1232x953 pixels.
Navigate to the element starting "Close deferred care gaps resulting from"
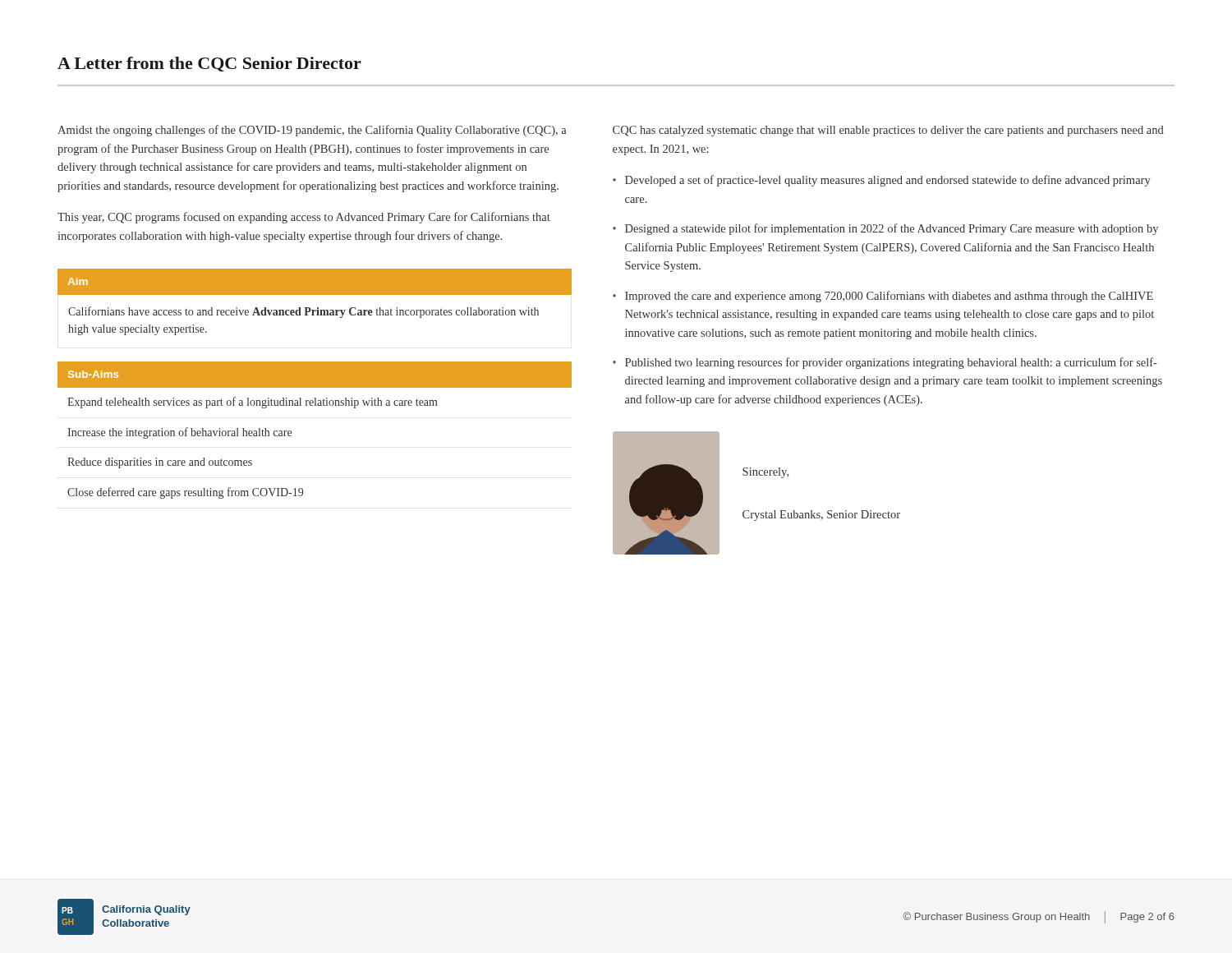click(186, 492)
